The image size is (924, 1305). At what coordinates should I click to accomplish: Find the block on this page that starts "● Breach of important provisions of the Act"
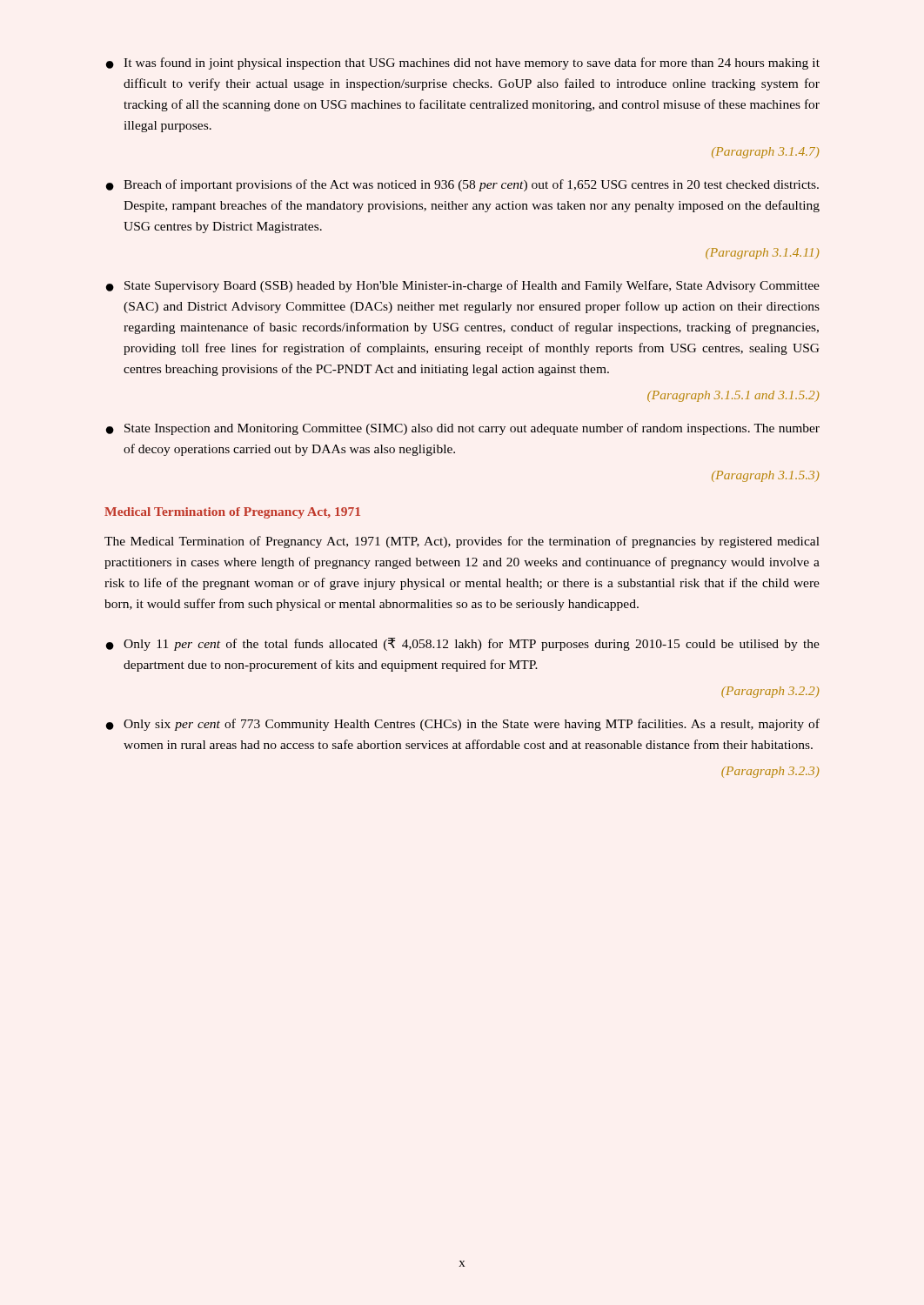(x=462, y=205)
